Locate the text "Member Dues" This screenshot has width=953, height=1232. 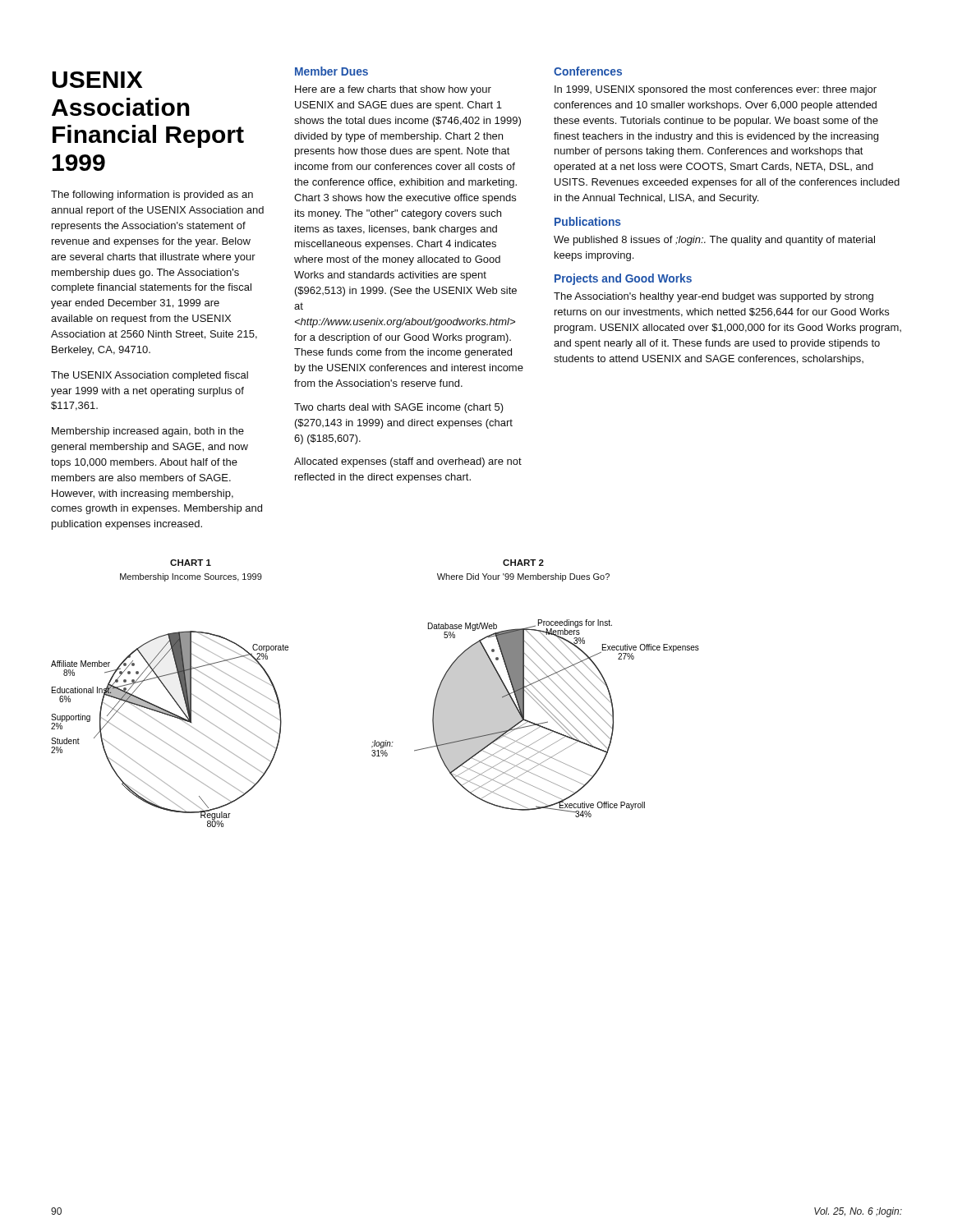331,72
